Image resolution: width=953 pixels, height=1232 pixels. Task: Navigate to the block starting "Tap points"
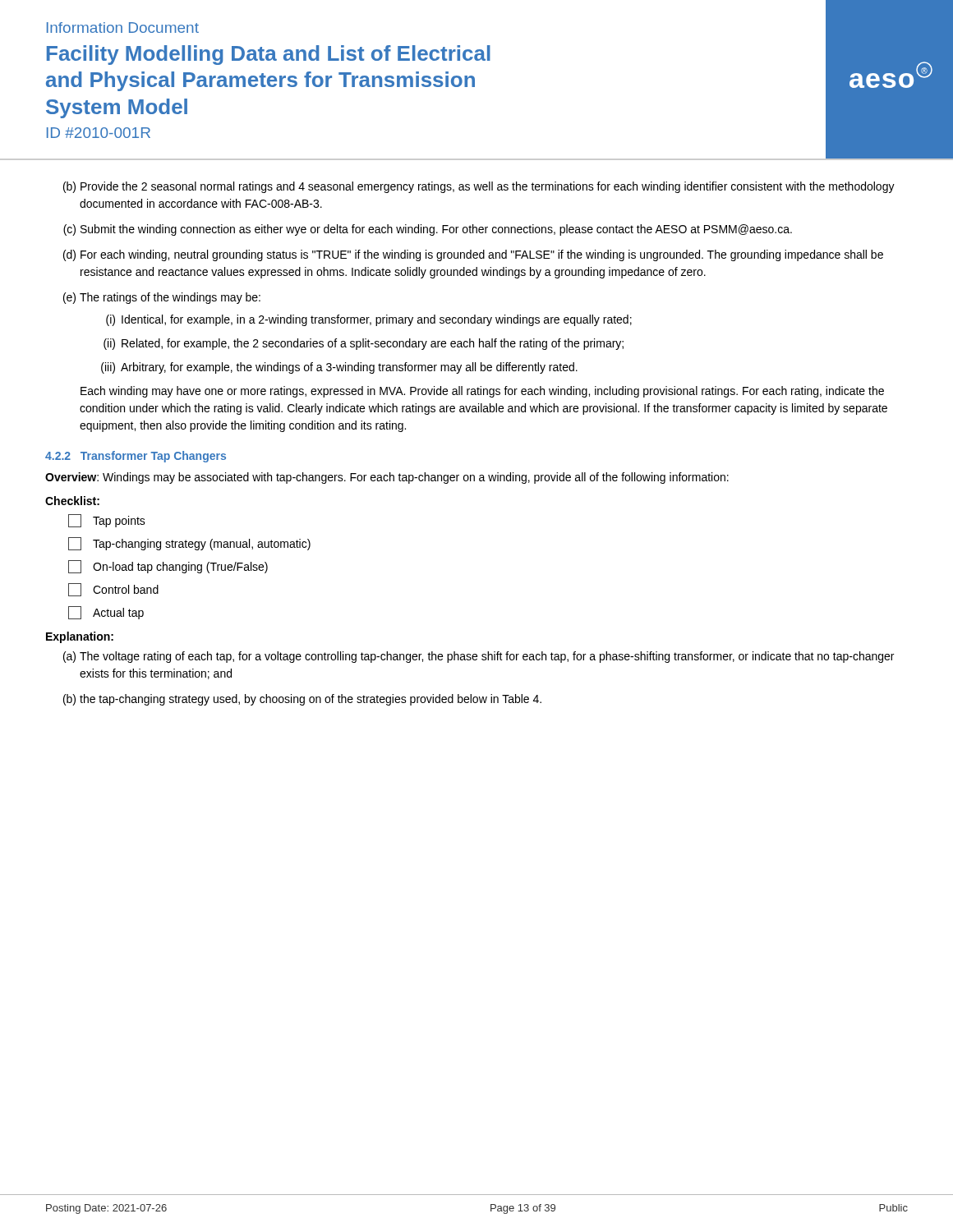pyautogui.click(x=107, y=521)
